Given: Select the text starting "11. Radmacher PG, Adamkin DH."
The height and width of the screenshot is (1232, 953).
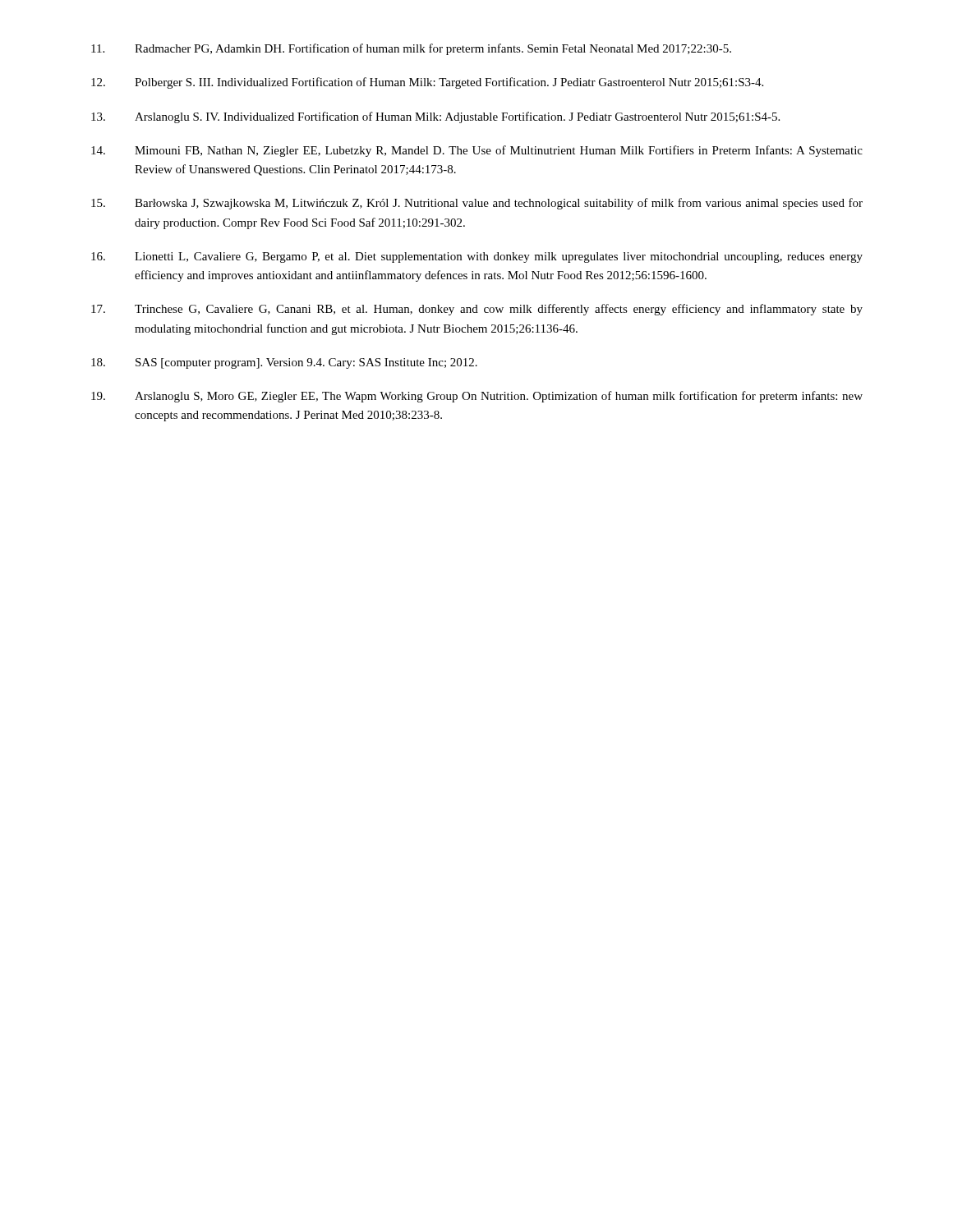Looking at the screenshot, I should click(x=476, y=49).
